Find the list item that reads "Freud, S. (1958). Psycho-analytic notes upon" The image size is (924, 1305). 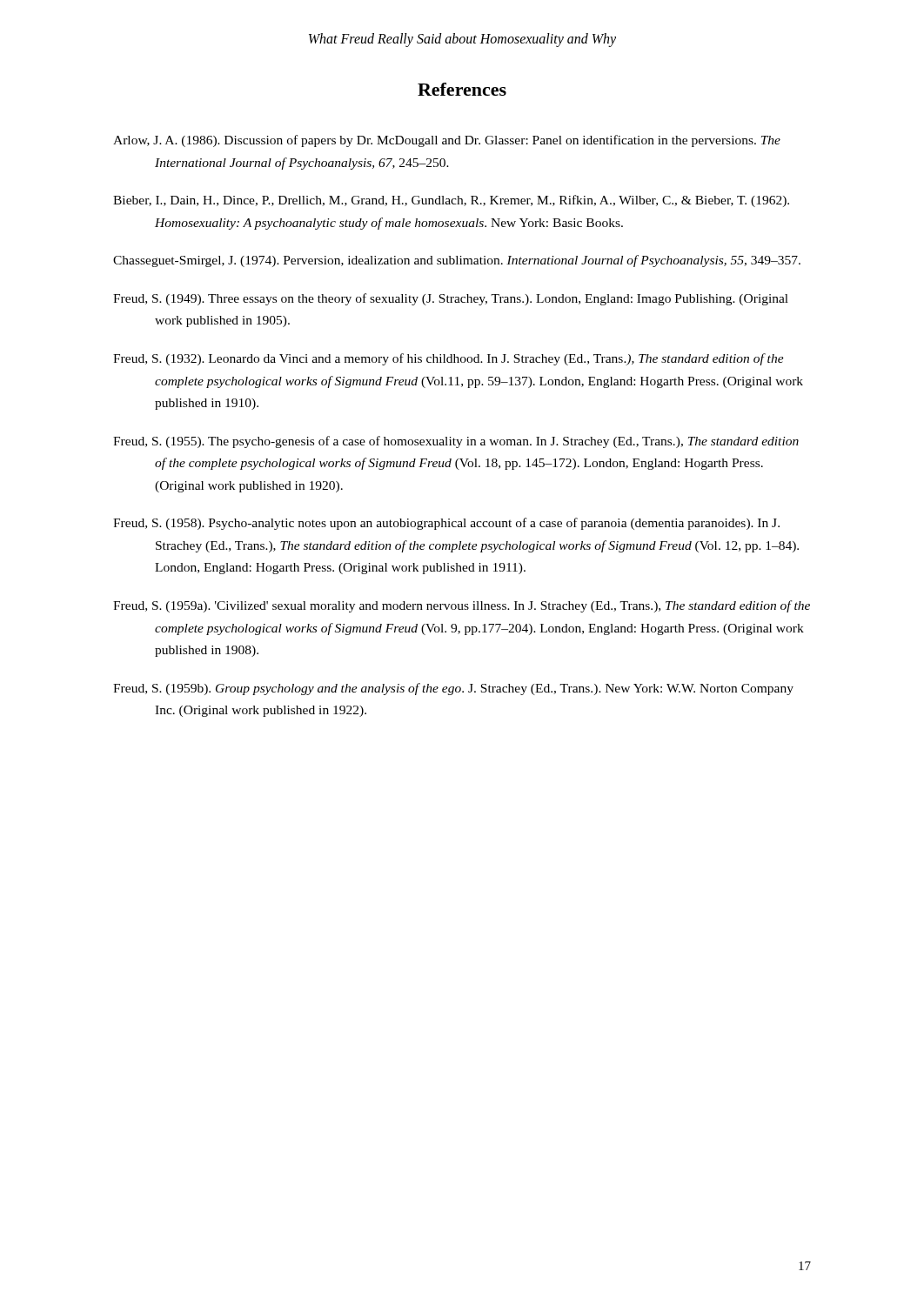pos(456,545)
